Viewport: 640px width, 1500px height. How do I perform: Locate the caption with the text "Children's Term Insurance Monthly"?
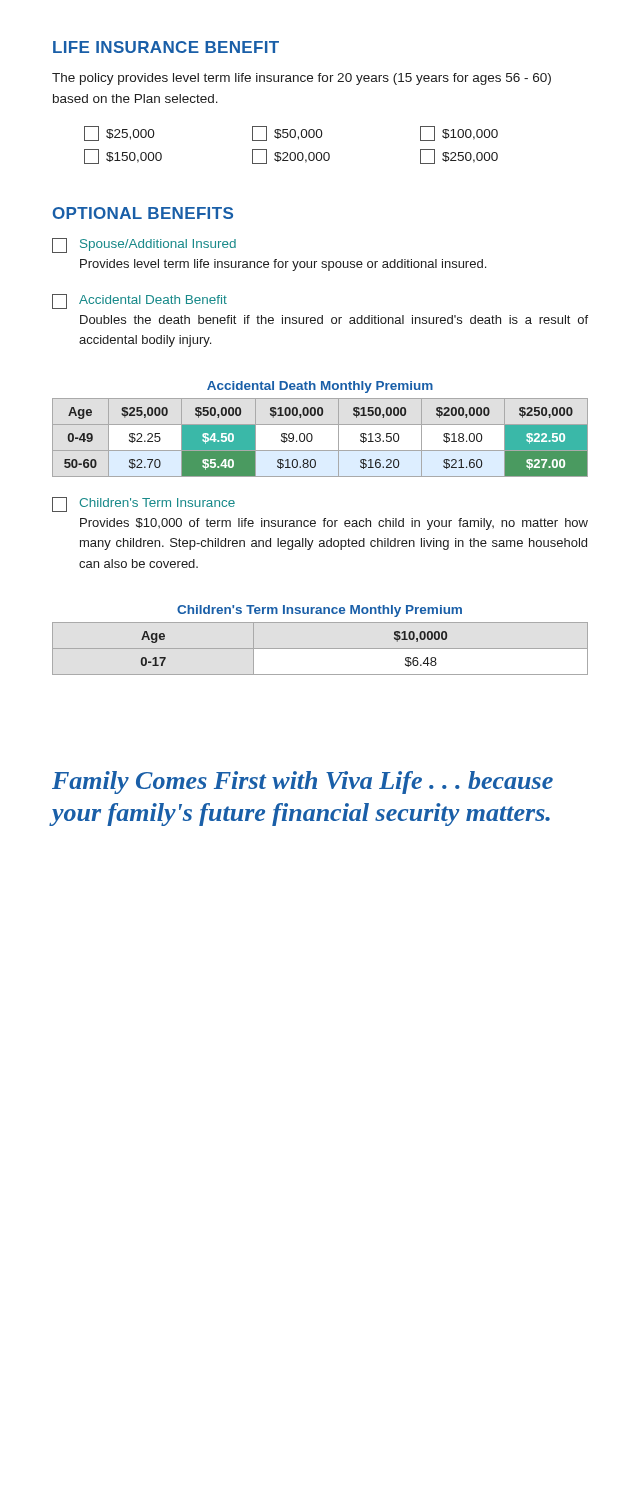[x=320, y=609]
